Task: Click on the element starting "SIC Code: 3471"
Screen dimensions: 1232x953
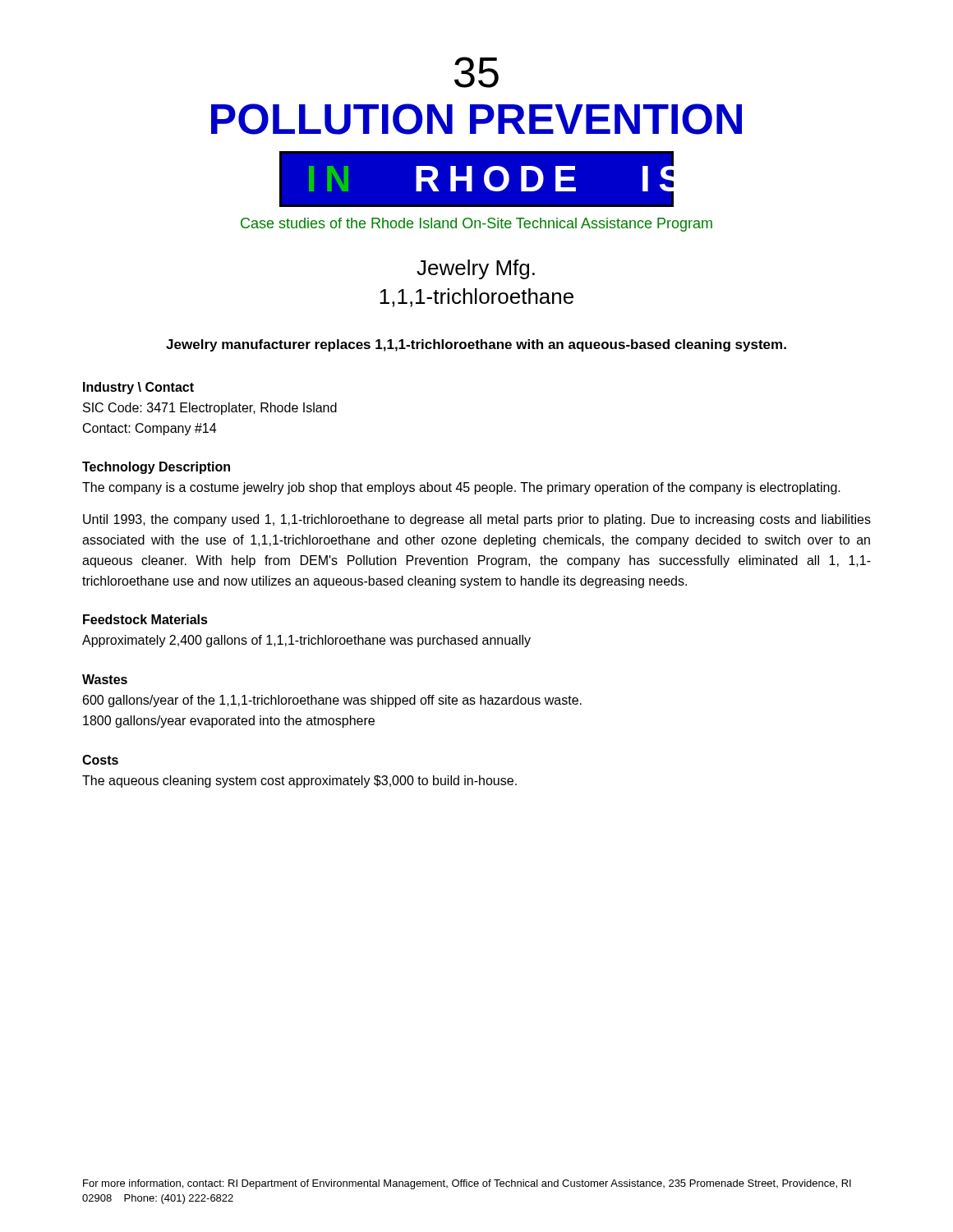Action: tap(210, 409)
